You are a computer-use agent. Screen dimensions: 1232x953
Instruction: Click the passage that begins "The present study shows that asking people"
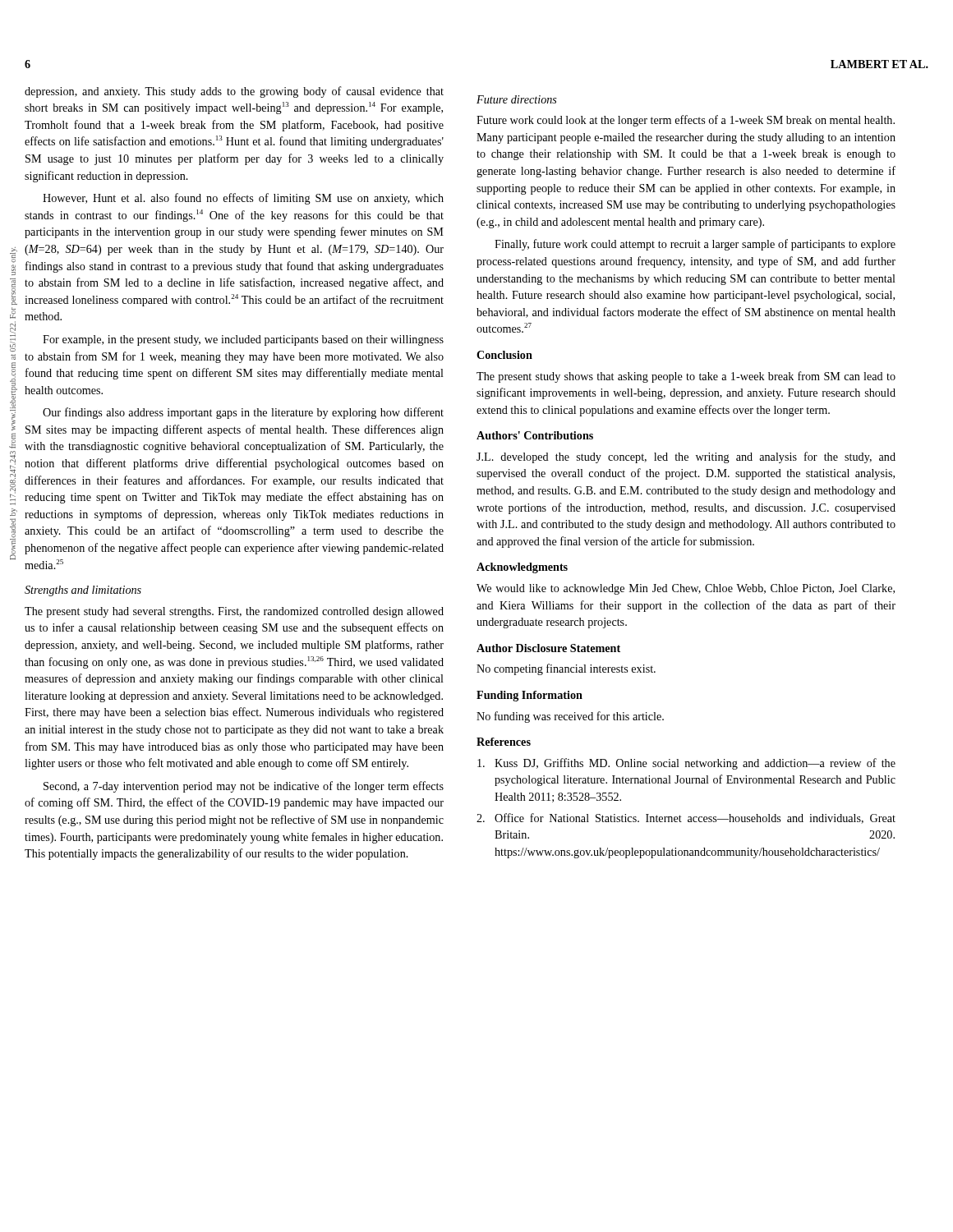click(686, 393)
